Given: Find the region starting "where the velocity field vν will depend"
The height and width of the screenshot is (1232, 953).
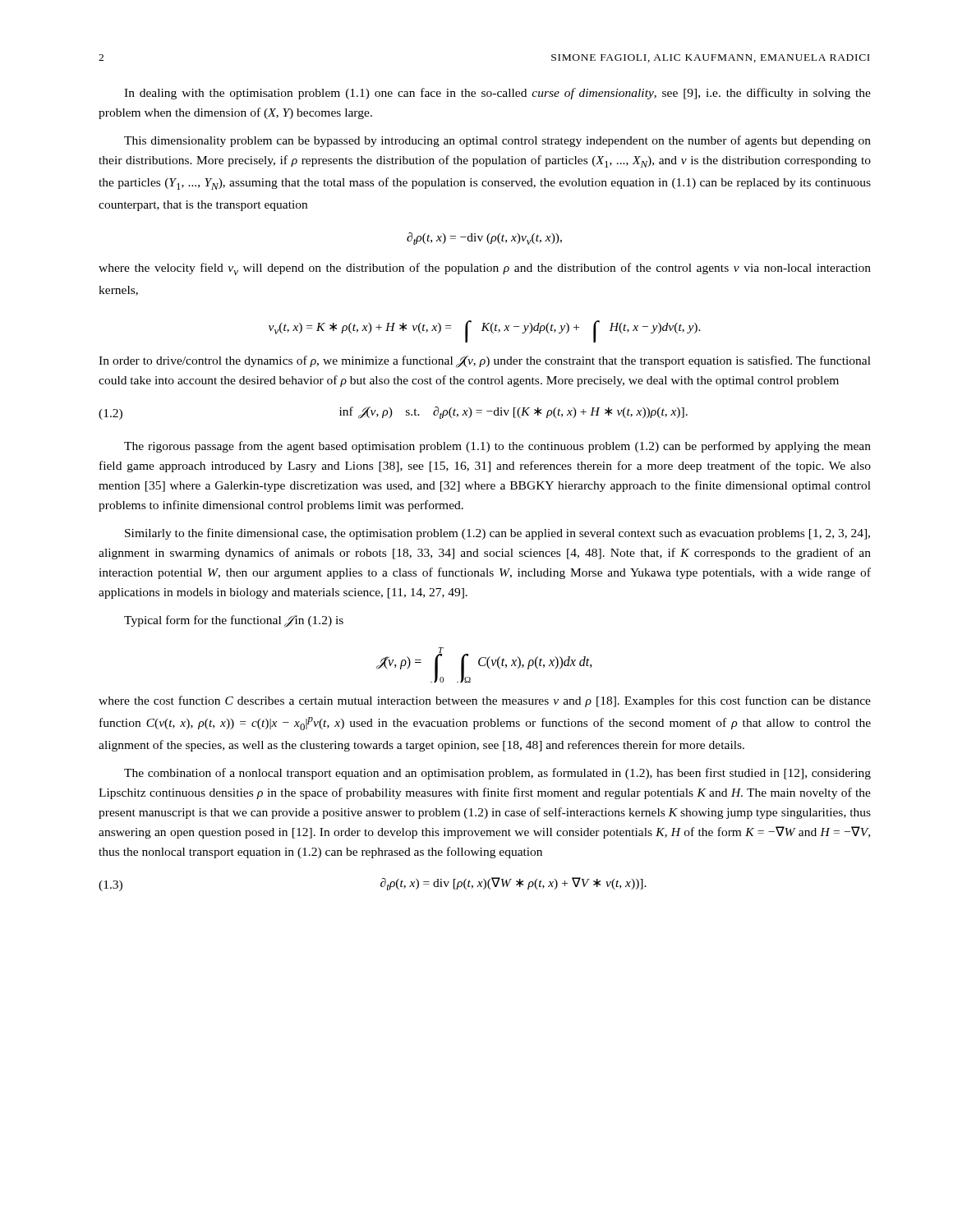Looking at the screenshot, I should (x=485, y=279).
